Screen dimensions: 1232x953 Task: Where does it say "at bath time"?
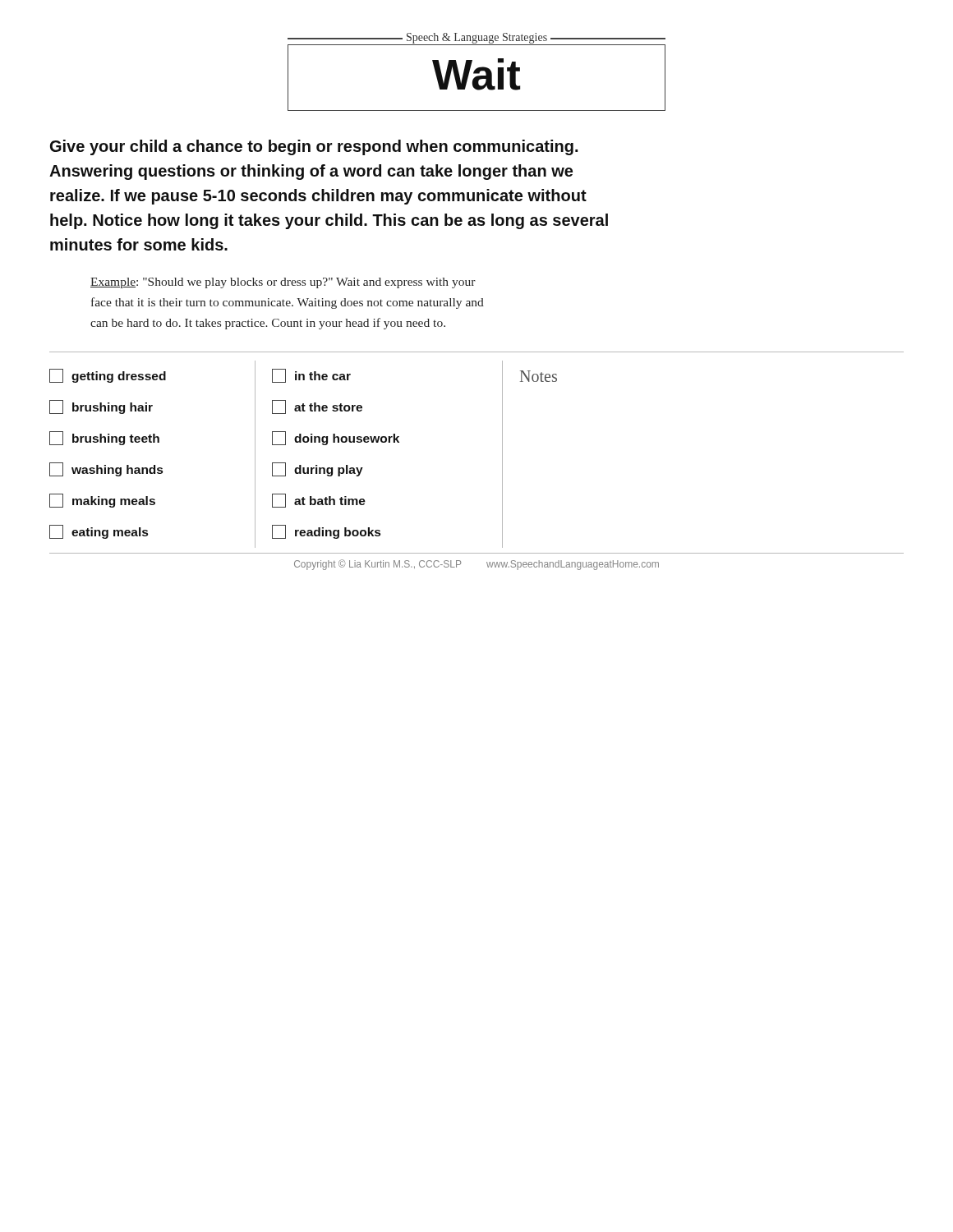pos(319,500)
